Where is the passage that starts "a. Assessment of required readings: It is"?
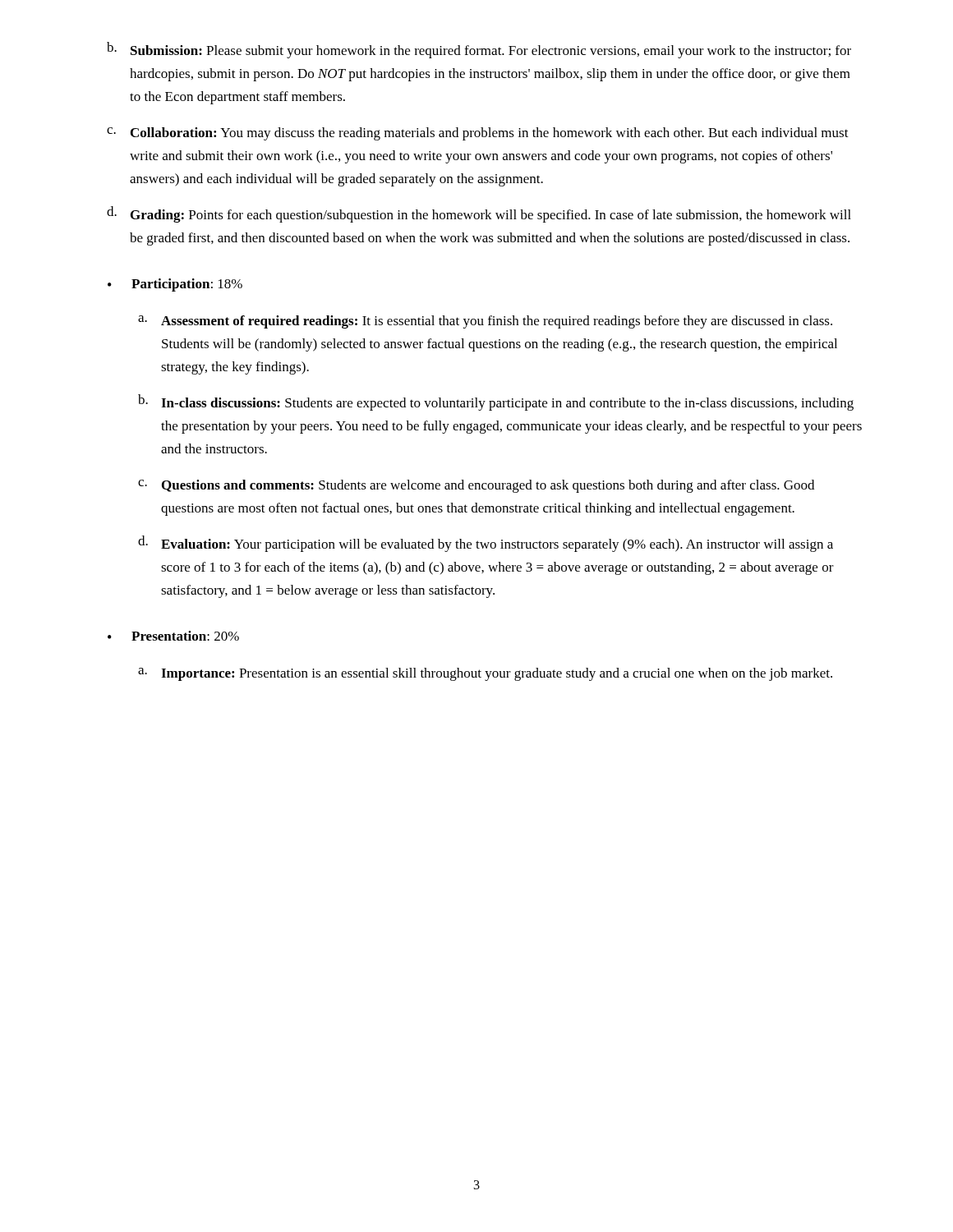Viewport: 953px width, 1232px height. tap(500, 344)
